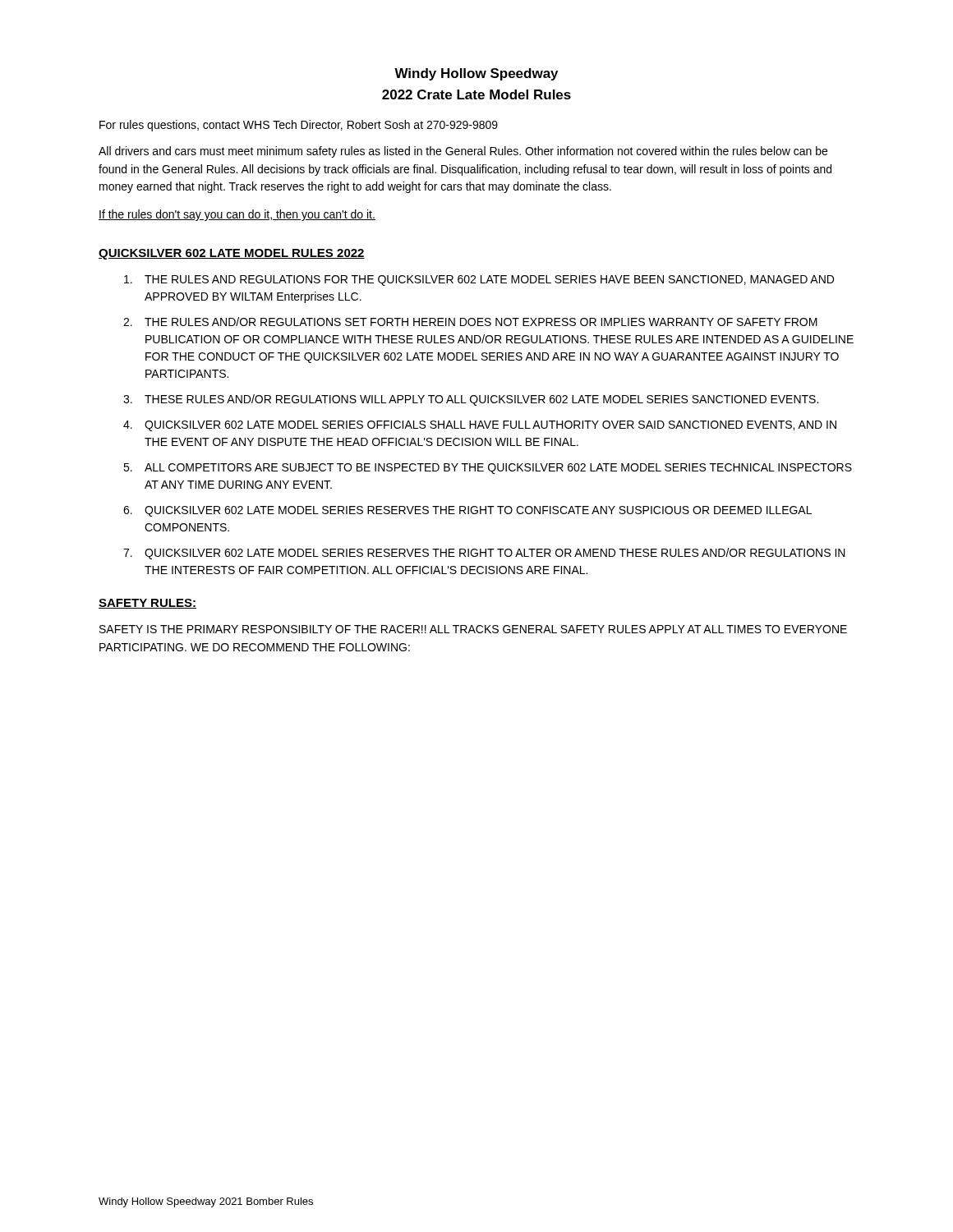This screenshot has width=953, height=1232.
Task: Click on the element starting "THE RULES AND REGULATIONS"
Action: [x=489, y=288]
